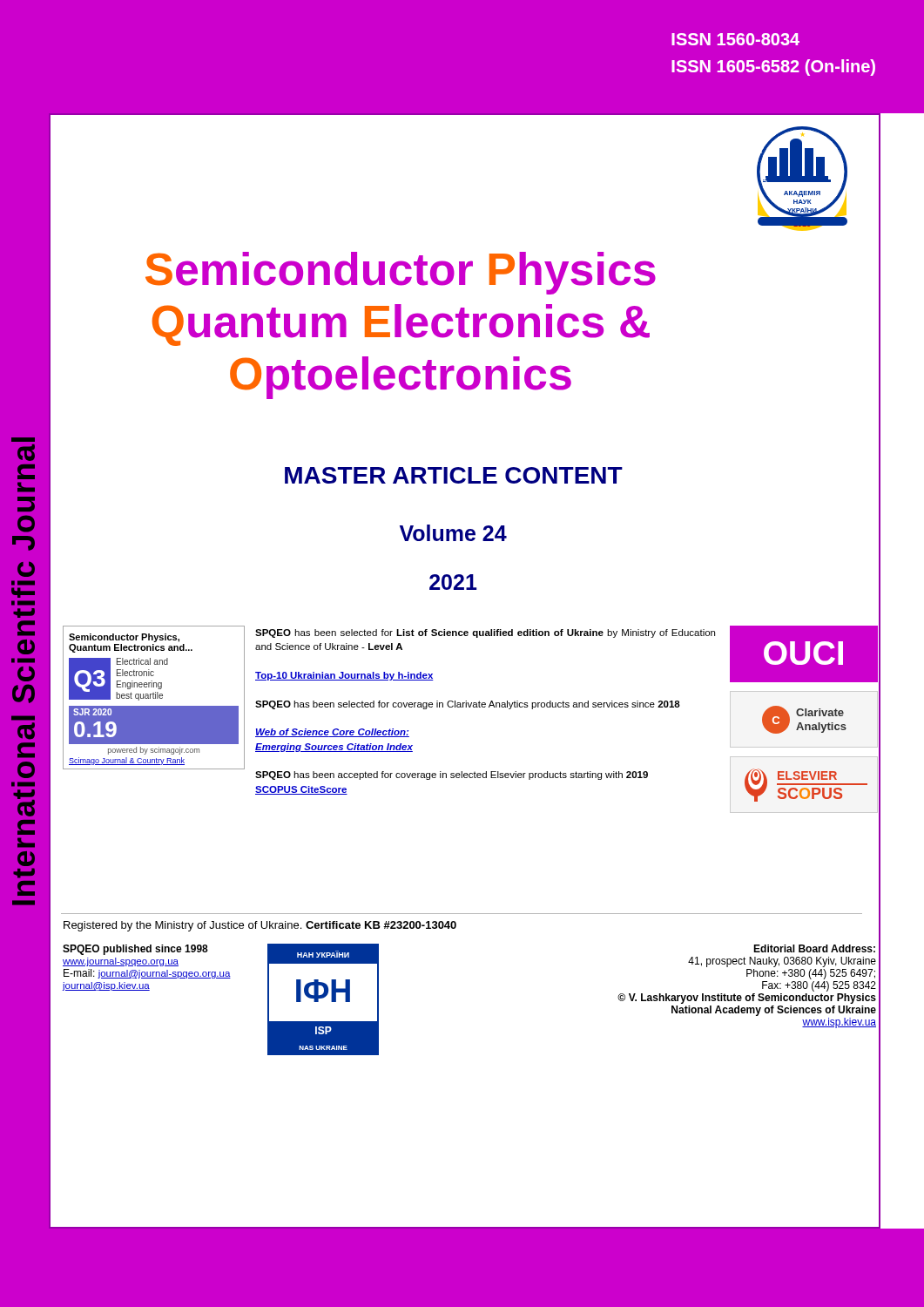Find the block on this page that starts "Editorial Board Address: 41, prospect Nauky, 03680 Kyiv,"

pyautogui.click(x=747, y=985)
